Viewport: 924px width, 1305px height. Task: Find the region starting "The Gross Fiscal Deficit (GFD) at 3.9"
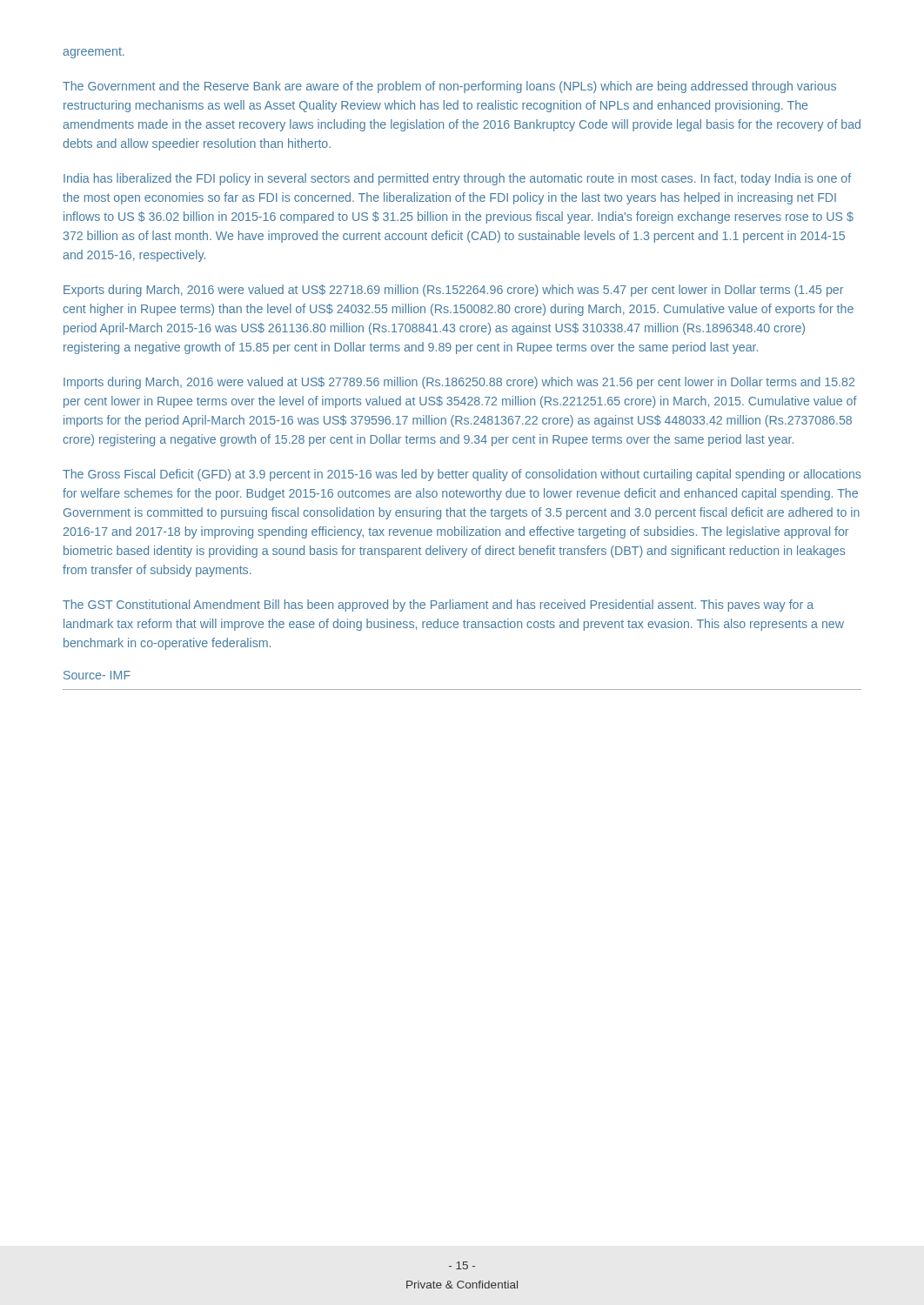click(x=462, y=522)
